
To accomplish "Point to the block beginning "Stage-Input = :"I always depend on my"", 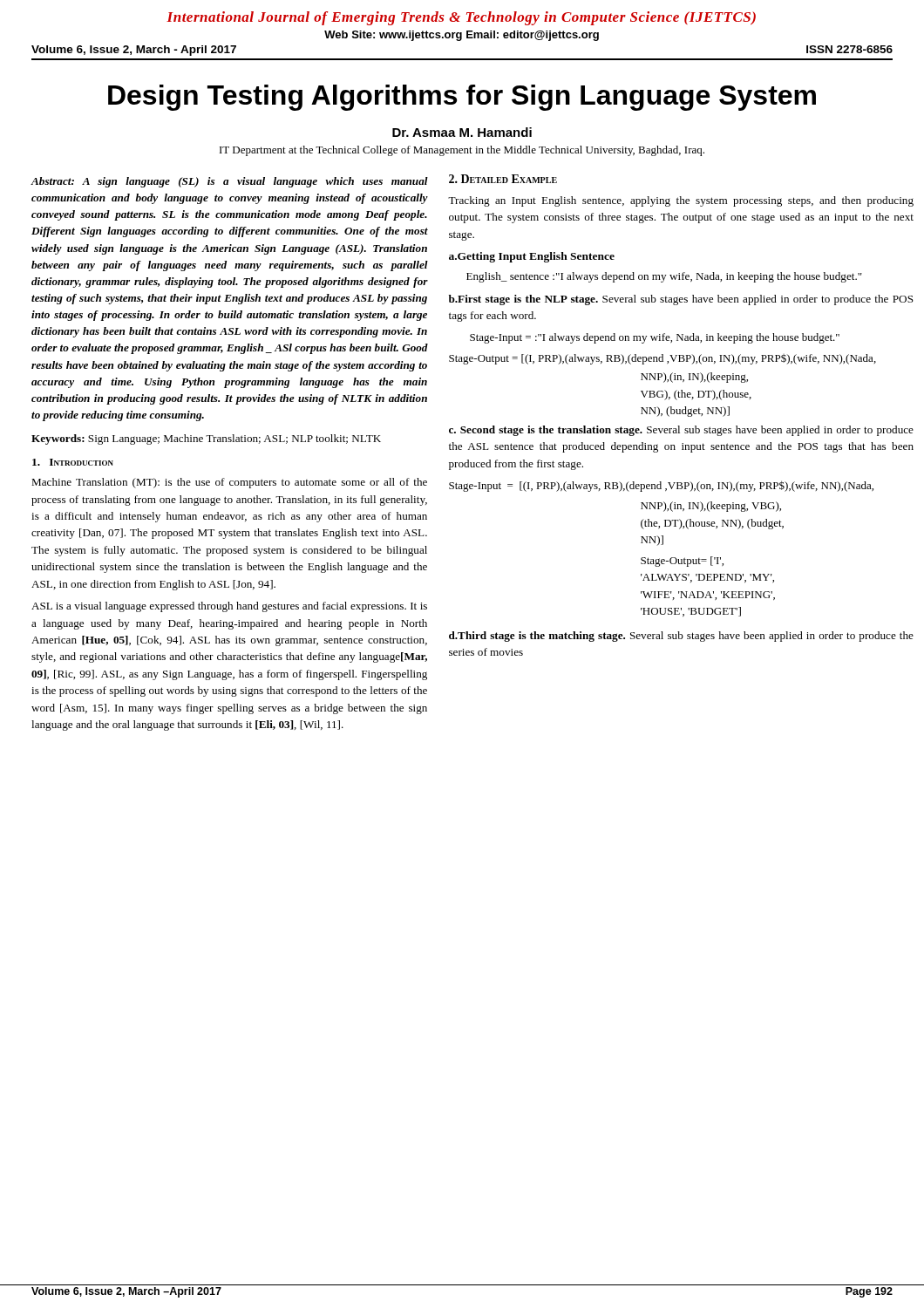I will point(655,337).
